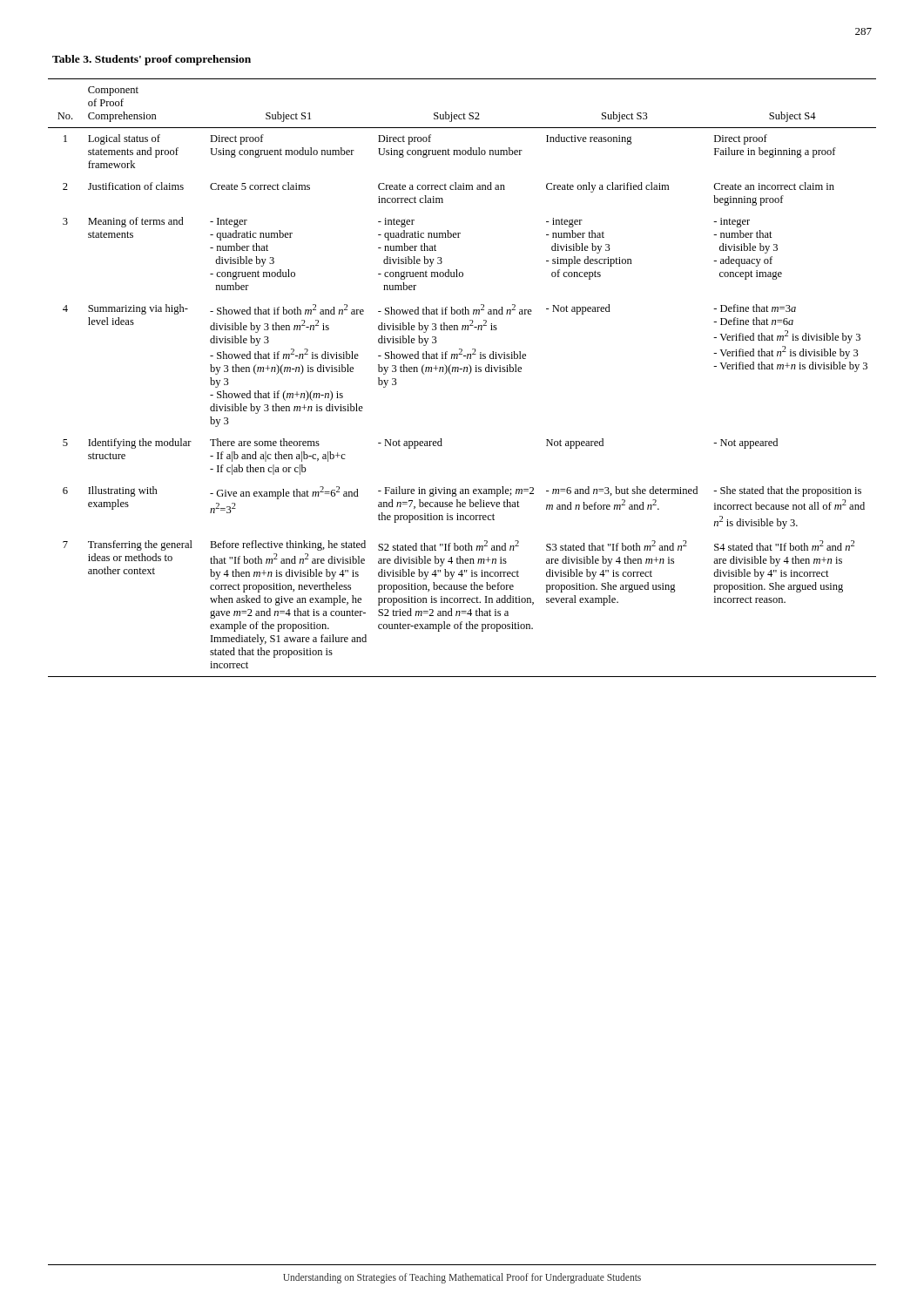The height and width of the screenshot is (1307, 924).
Task: Select the table that reads "Before reflective thinking, he"
Action: [x=462, y=378]
